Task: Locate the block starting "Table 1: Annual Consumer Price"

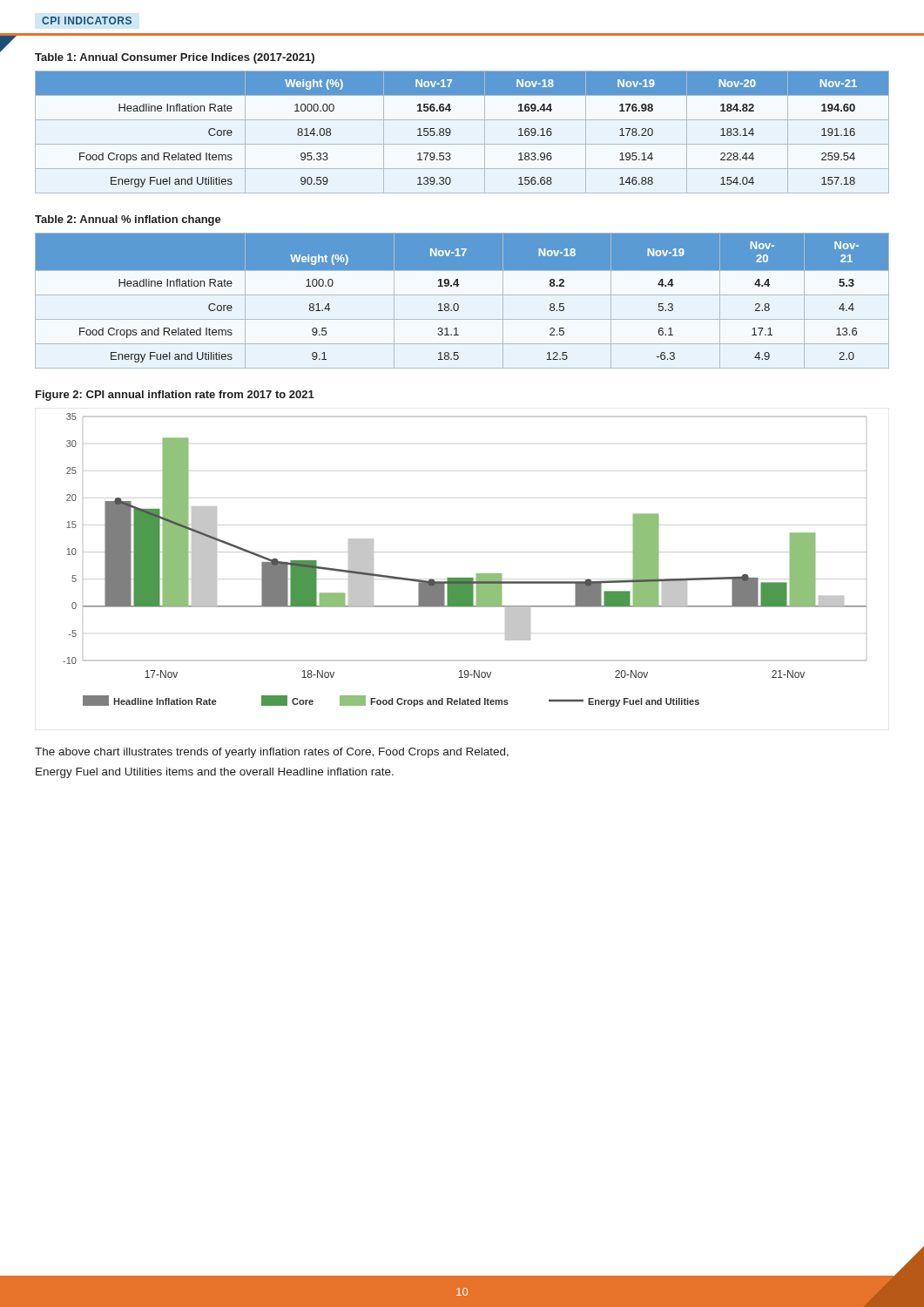Action: click(175, 57)
